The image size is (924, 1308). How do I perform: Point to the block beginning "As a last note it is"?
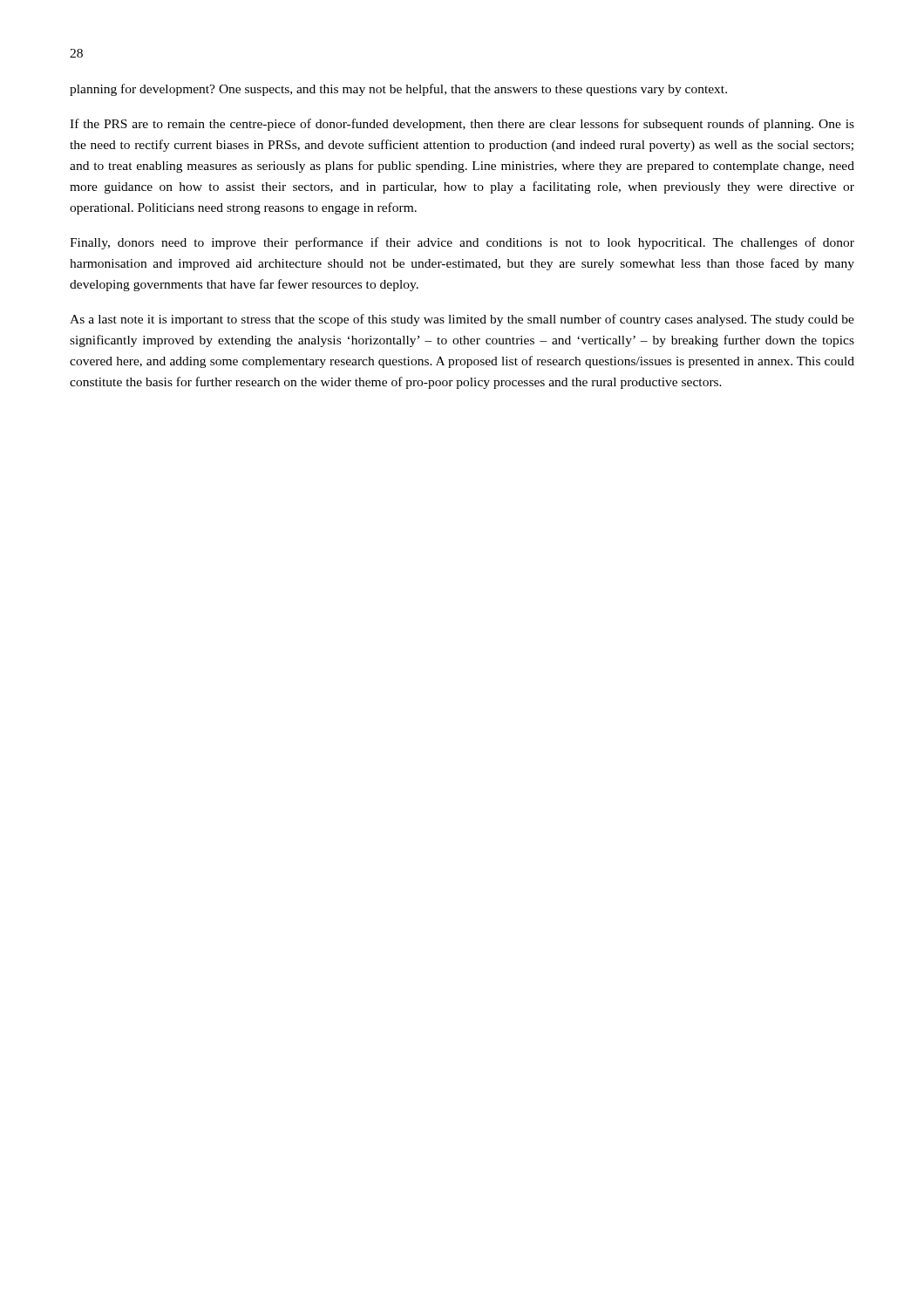[462, 350]
